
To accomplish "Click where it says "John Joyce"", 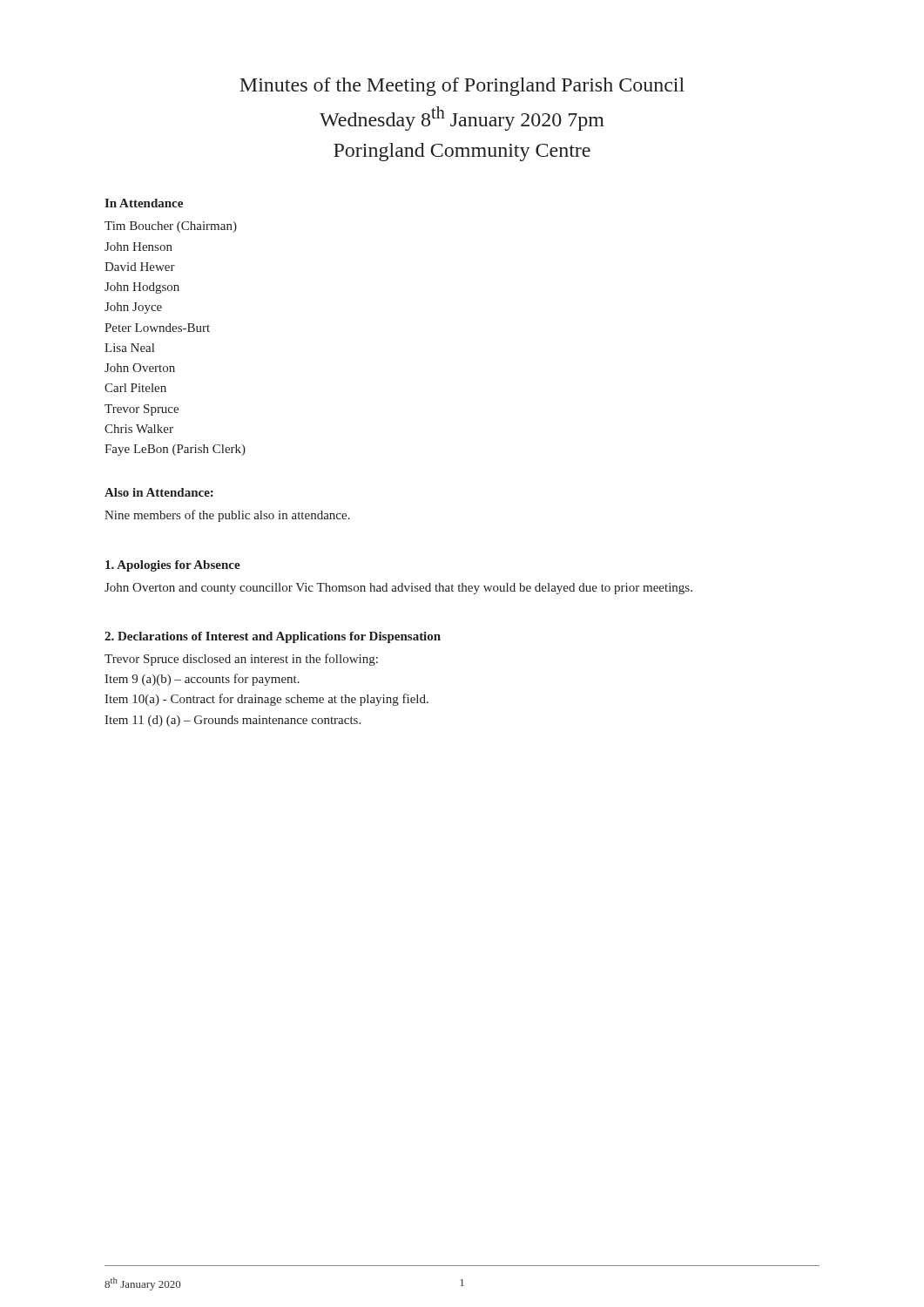I will pyautogui.click(x=133, y=307).
